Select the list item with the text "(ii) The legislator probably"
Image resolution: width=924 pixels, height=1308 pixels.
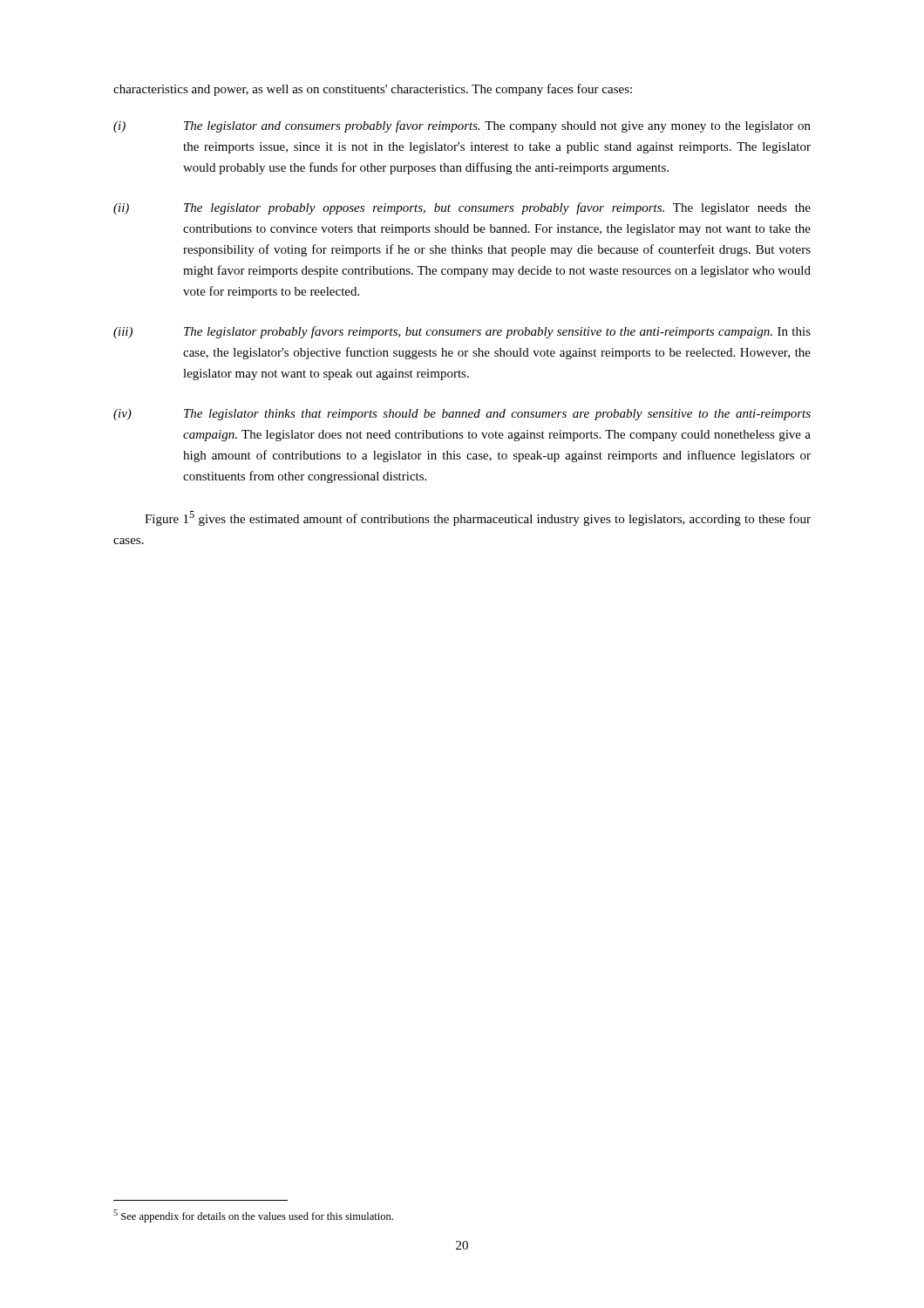click(x=462, y=249)
